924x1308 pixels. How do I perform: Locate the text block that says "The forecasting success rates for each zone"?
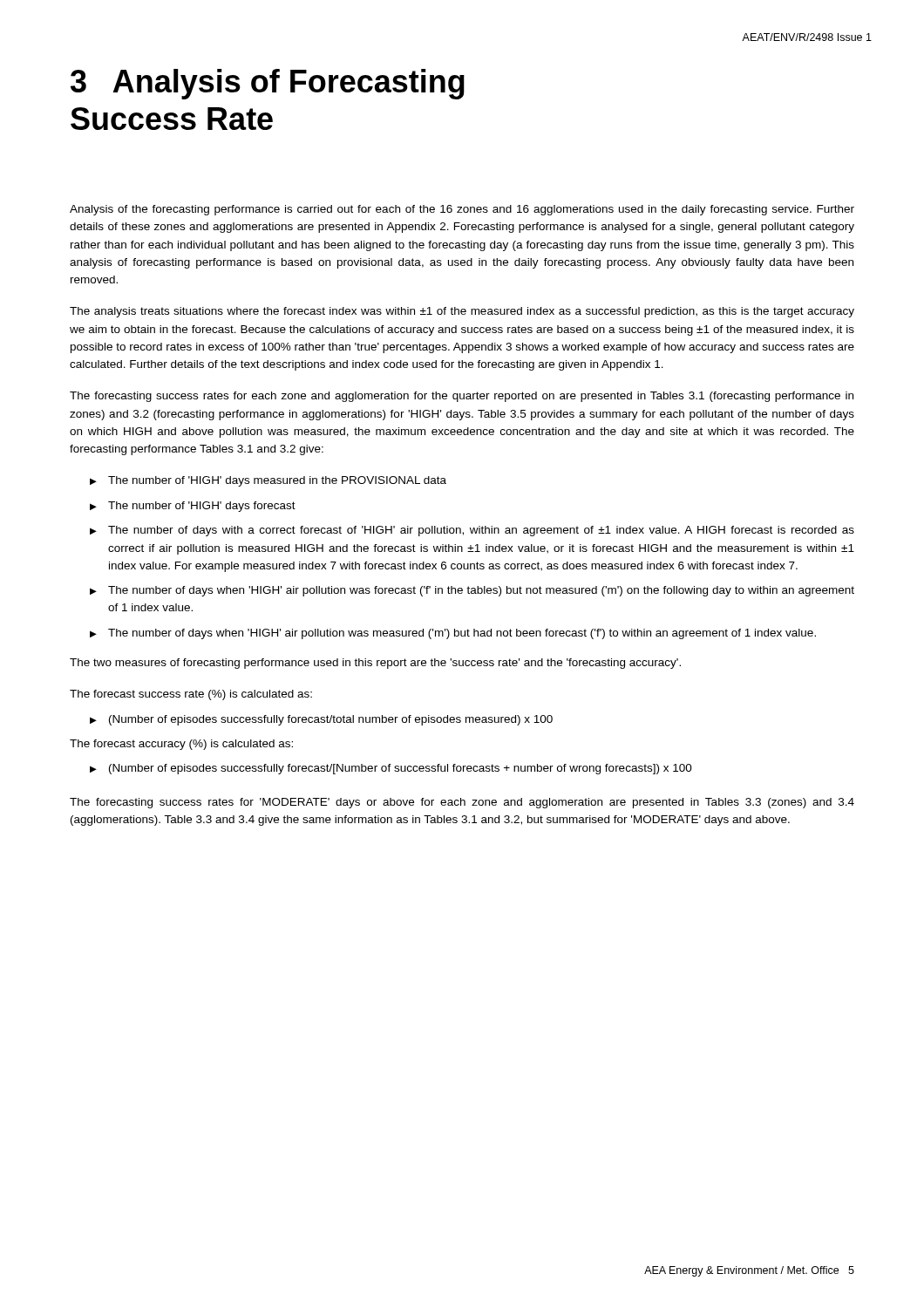click(462, 422)
